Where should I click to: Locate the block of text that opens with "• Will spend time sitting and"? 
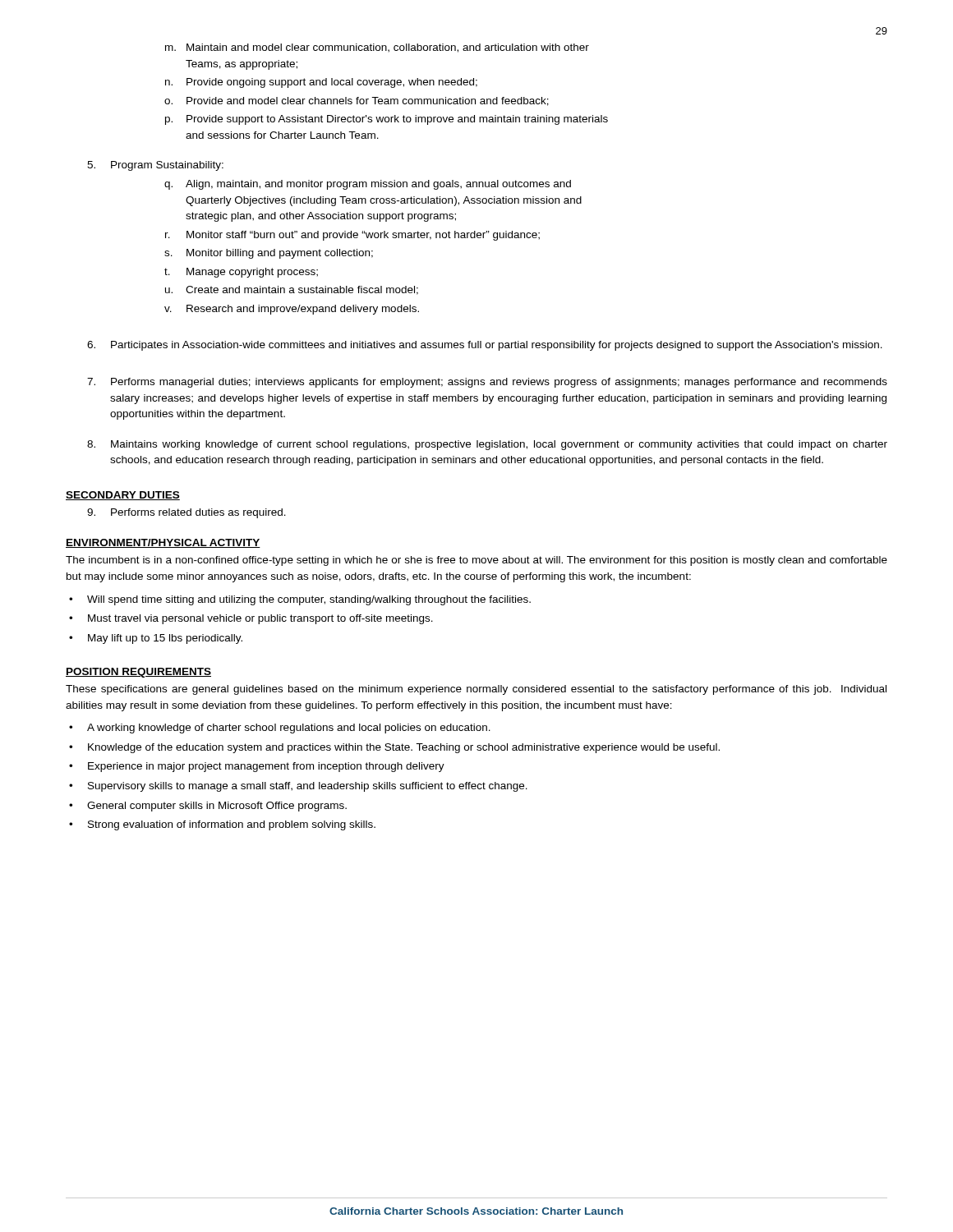click(x=299, y=599)
